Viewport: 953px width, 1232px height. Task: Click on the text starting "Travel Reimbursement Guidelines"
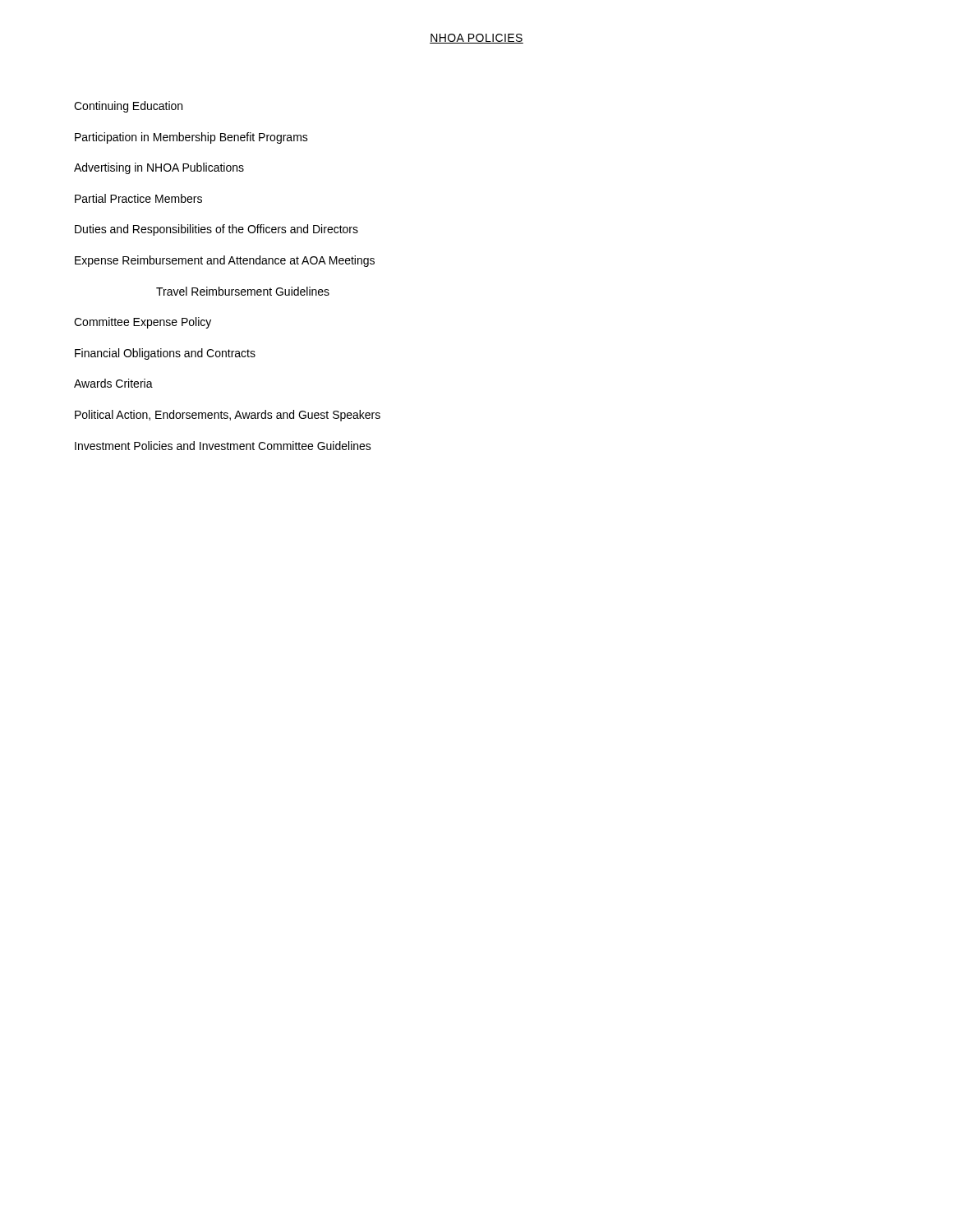[243, 291]
